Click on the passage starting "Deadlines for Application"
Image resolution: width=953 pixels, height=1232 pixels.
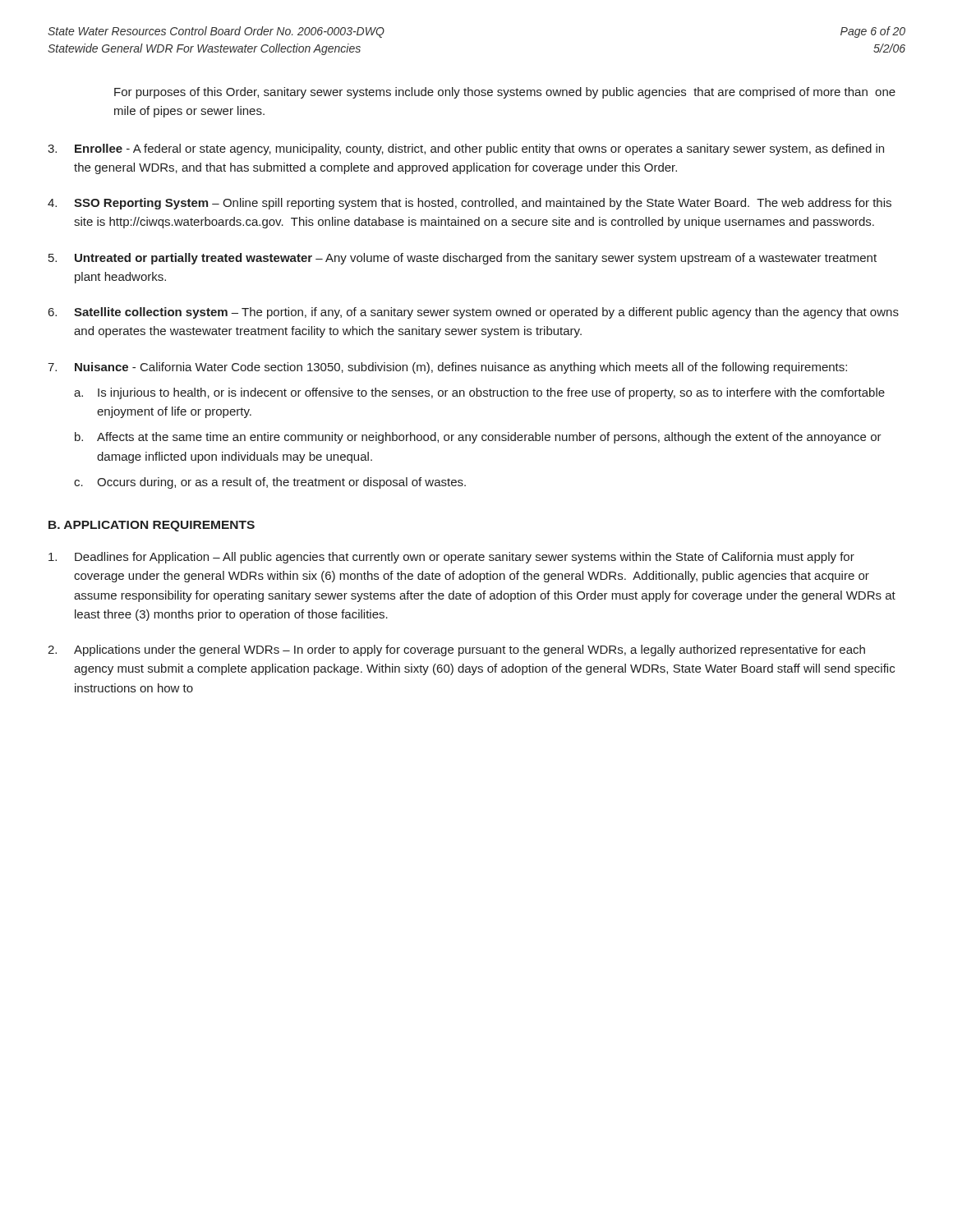point(476,585)
